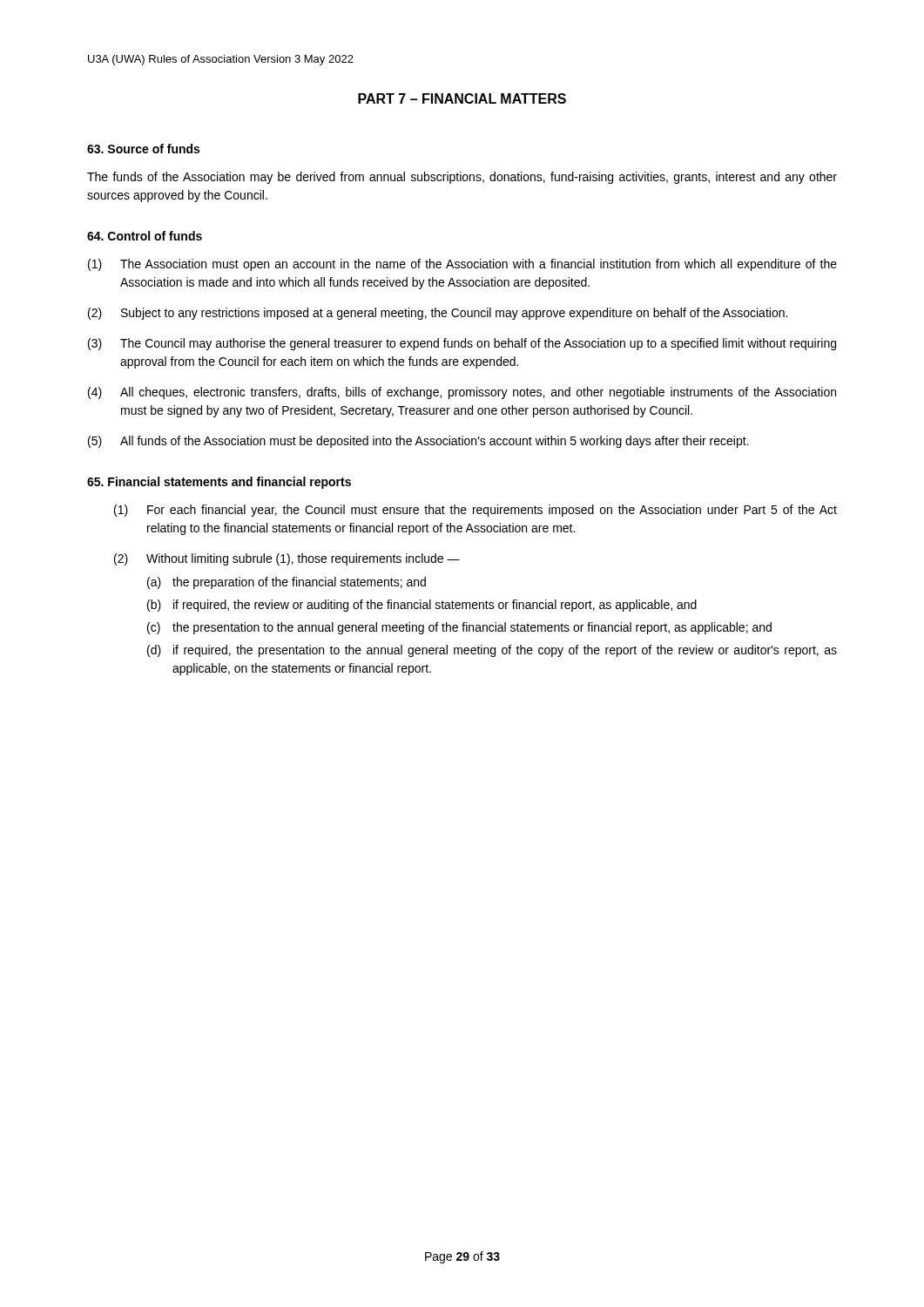This screenshot has width=924, height=1307.
Task: Navigate to the text block starting "(a) the preparation of the financial"
Action: point(287,583)
